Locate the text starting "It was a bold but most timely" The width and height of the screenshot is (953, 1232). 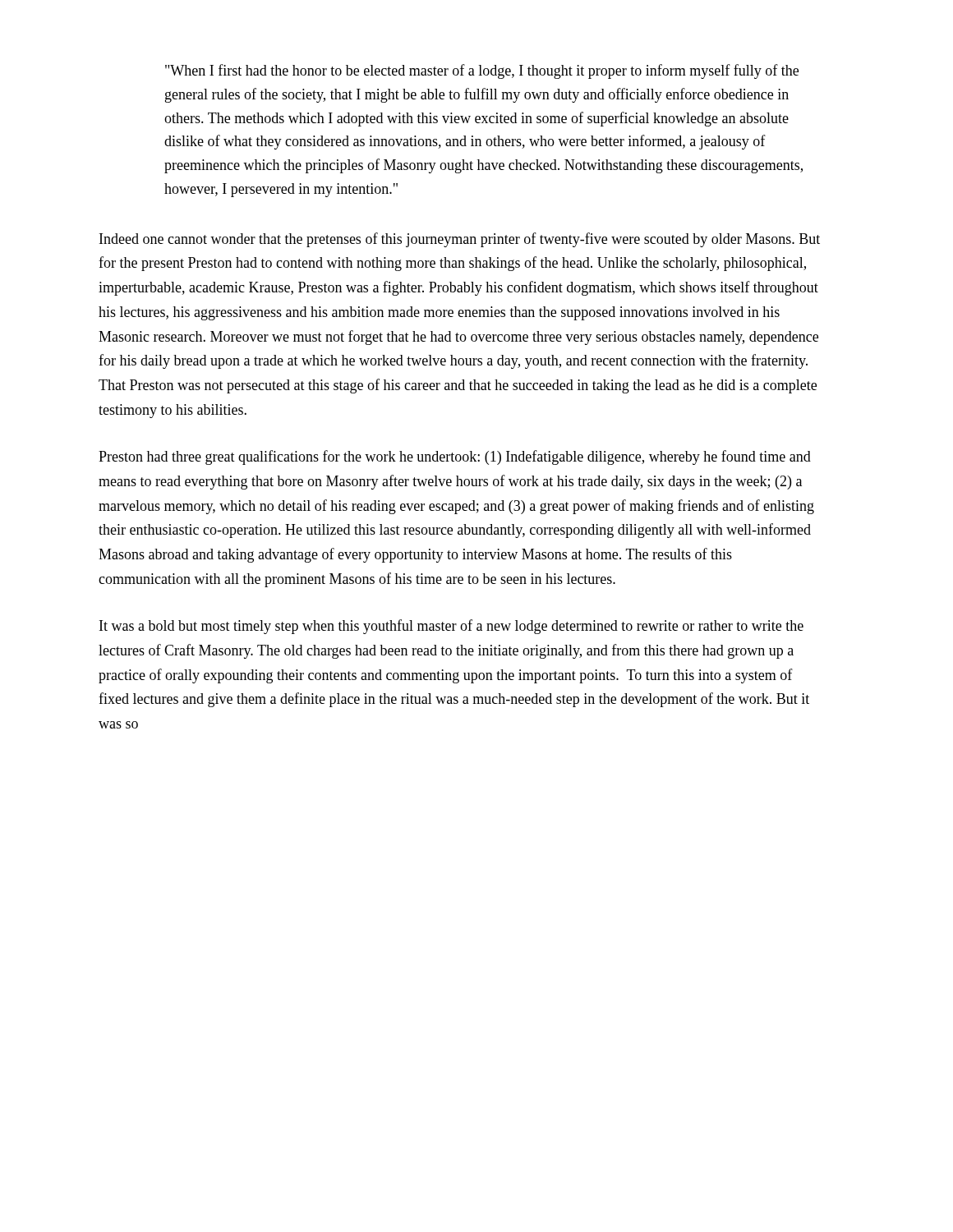[454, 675]
